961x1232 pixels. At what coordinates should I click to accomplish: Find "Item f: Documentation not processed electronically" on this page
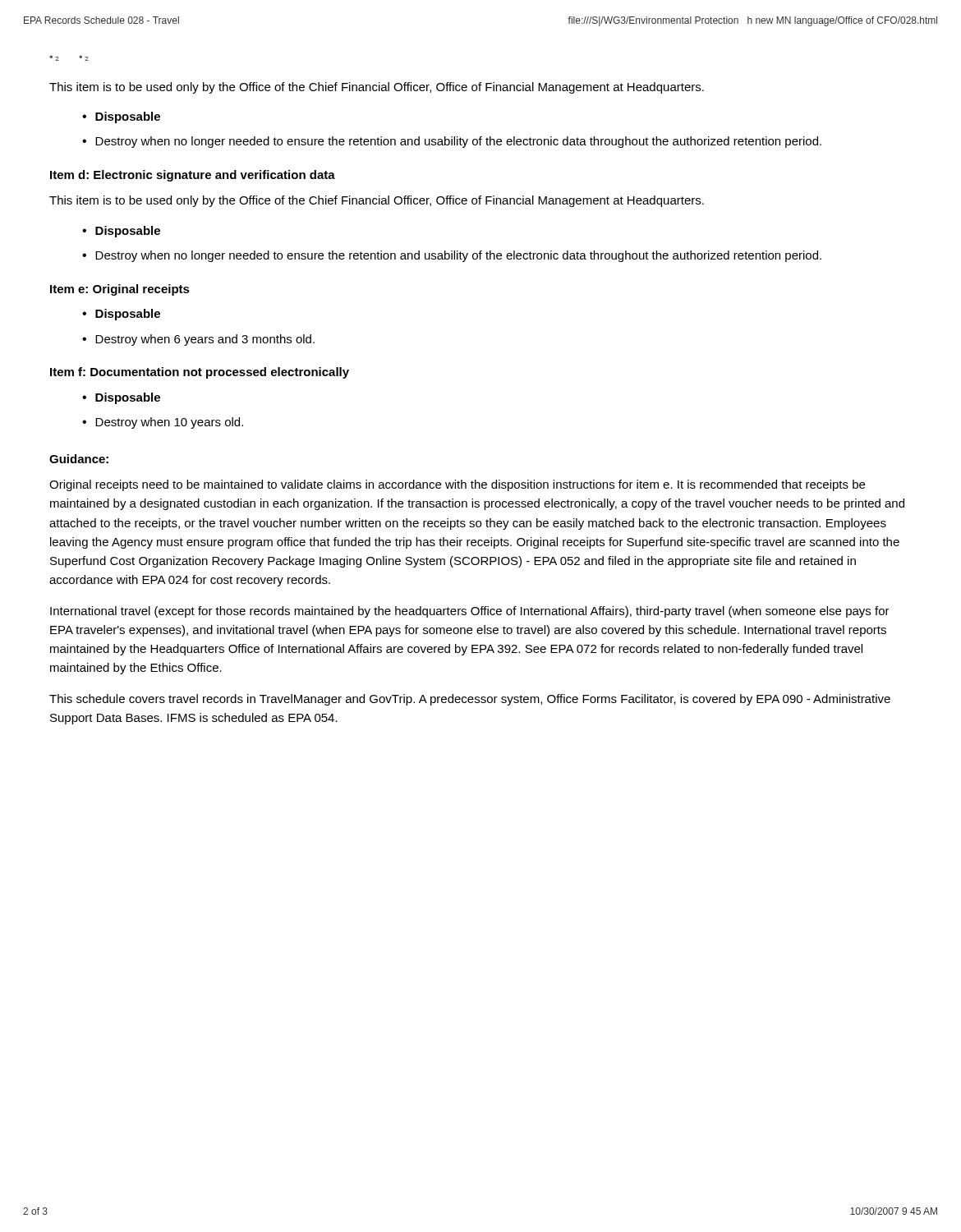tap(199, 372)
